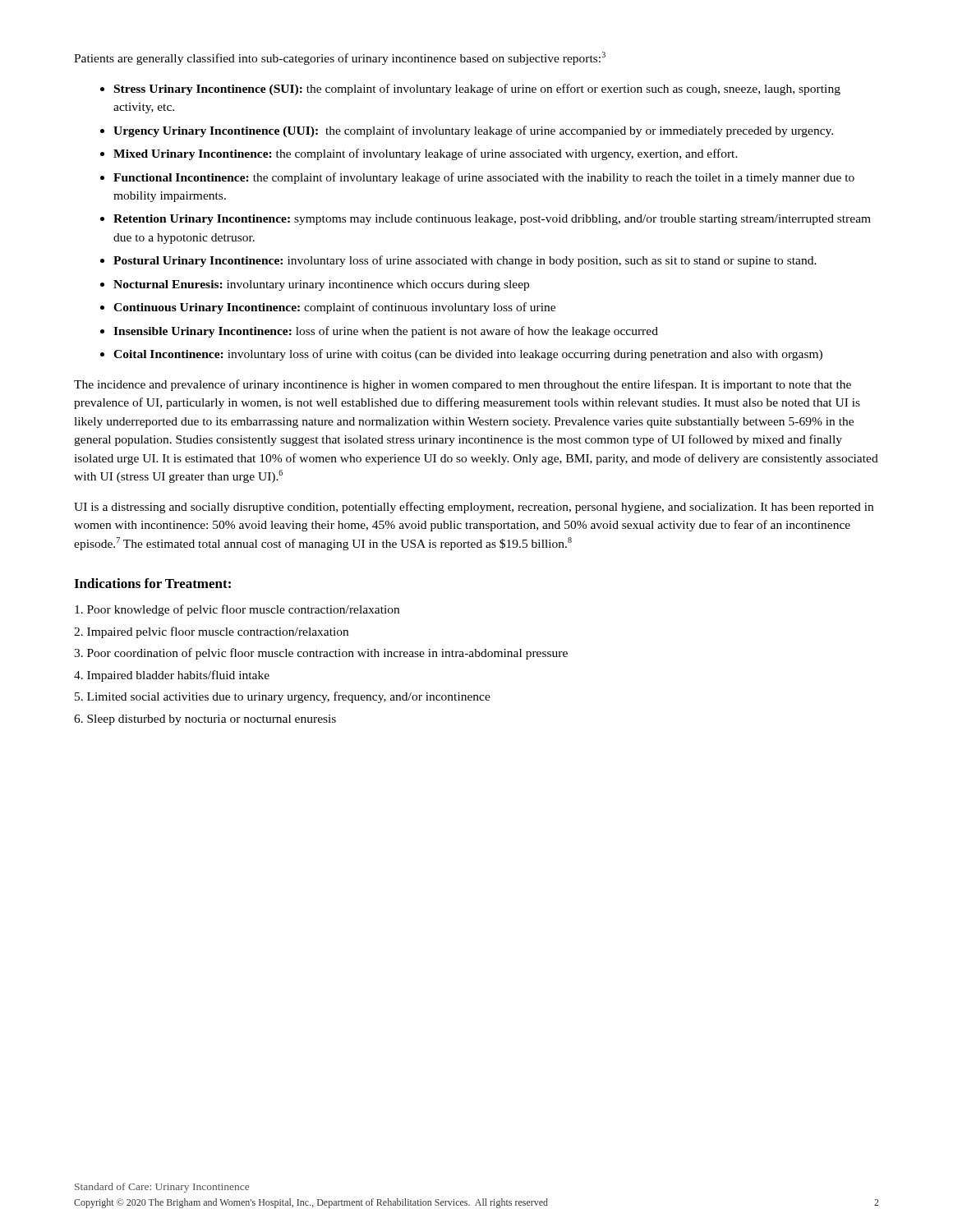This screenshot has height=1232, width=953.
Task: Find the list item that says "Nocturnal Enuresis: involuntary urinary incontinence which occurs during"
Action: [x=322, y=284]
